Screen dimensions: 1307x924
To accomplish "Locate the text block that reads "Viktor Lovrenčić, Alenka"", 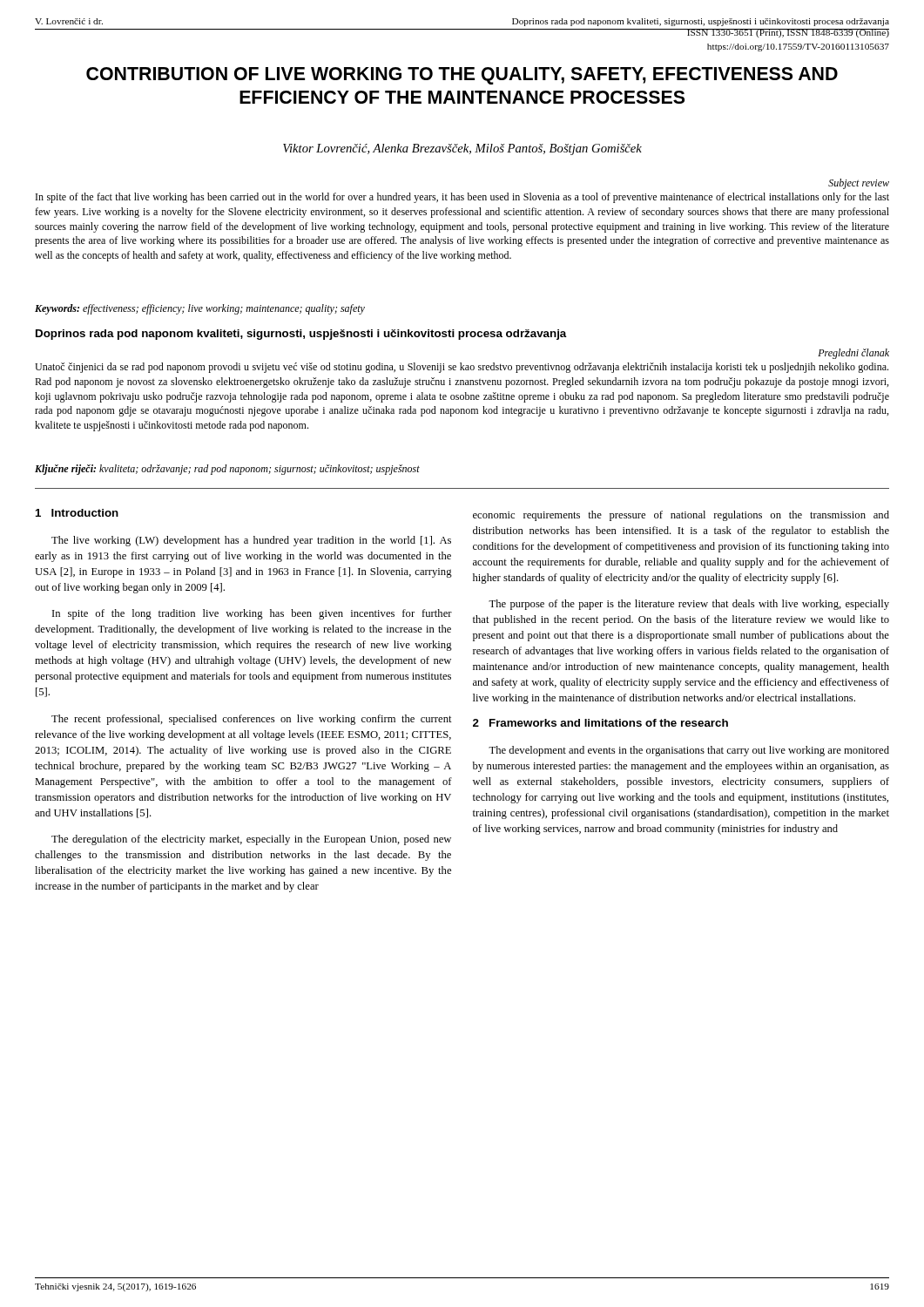I will click(x=462, y=148).
